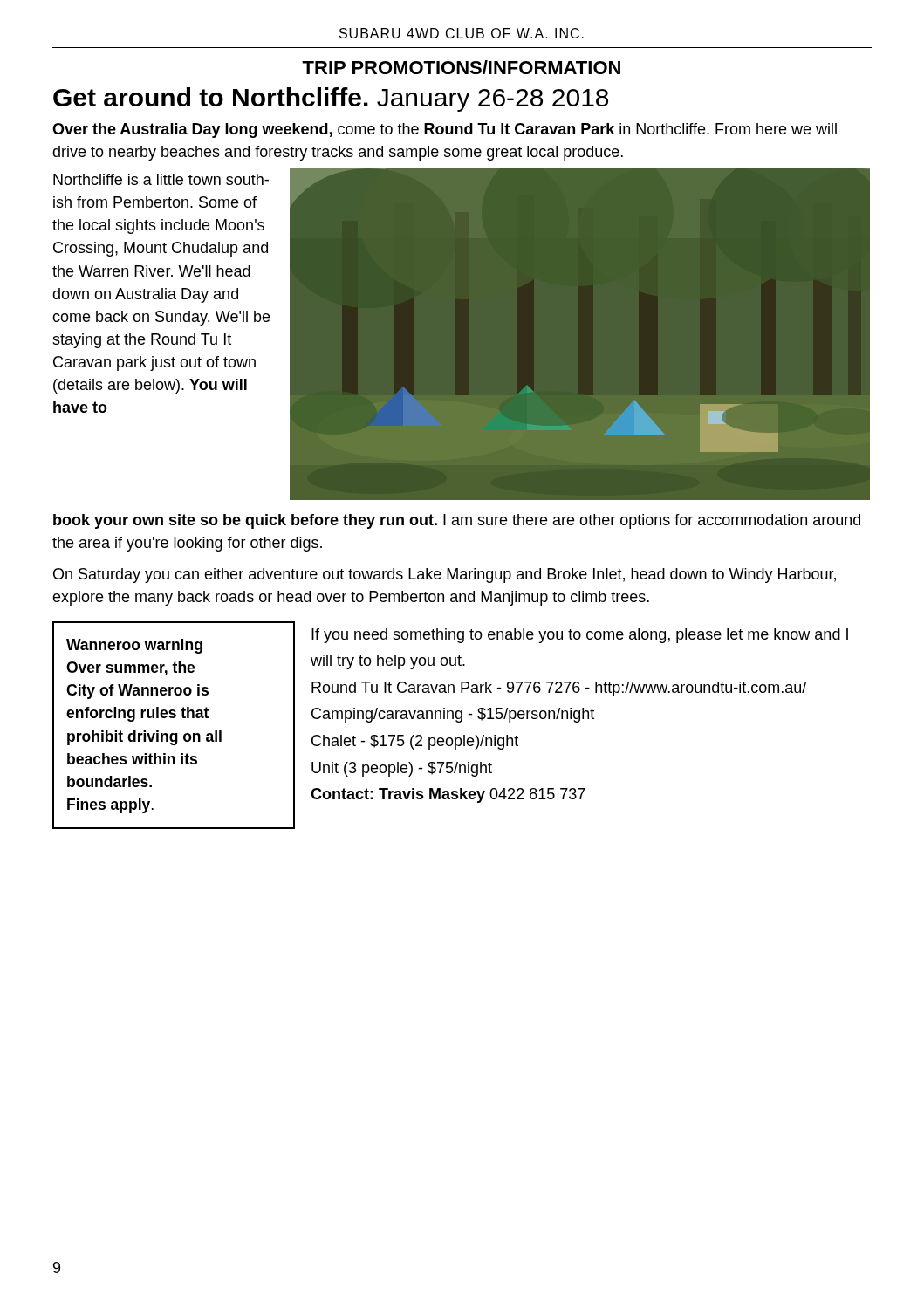Viewport: 924px width, 1309px height.
Task: Point to the block beginning "Northcliffe is a little town south-ish from"
Action: pyautogui.click(x=161, y=294)
